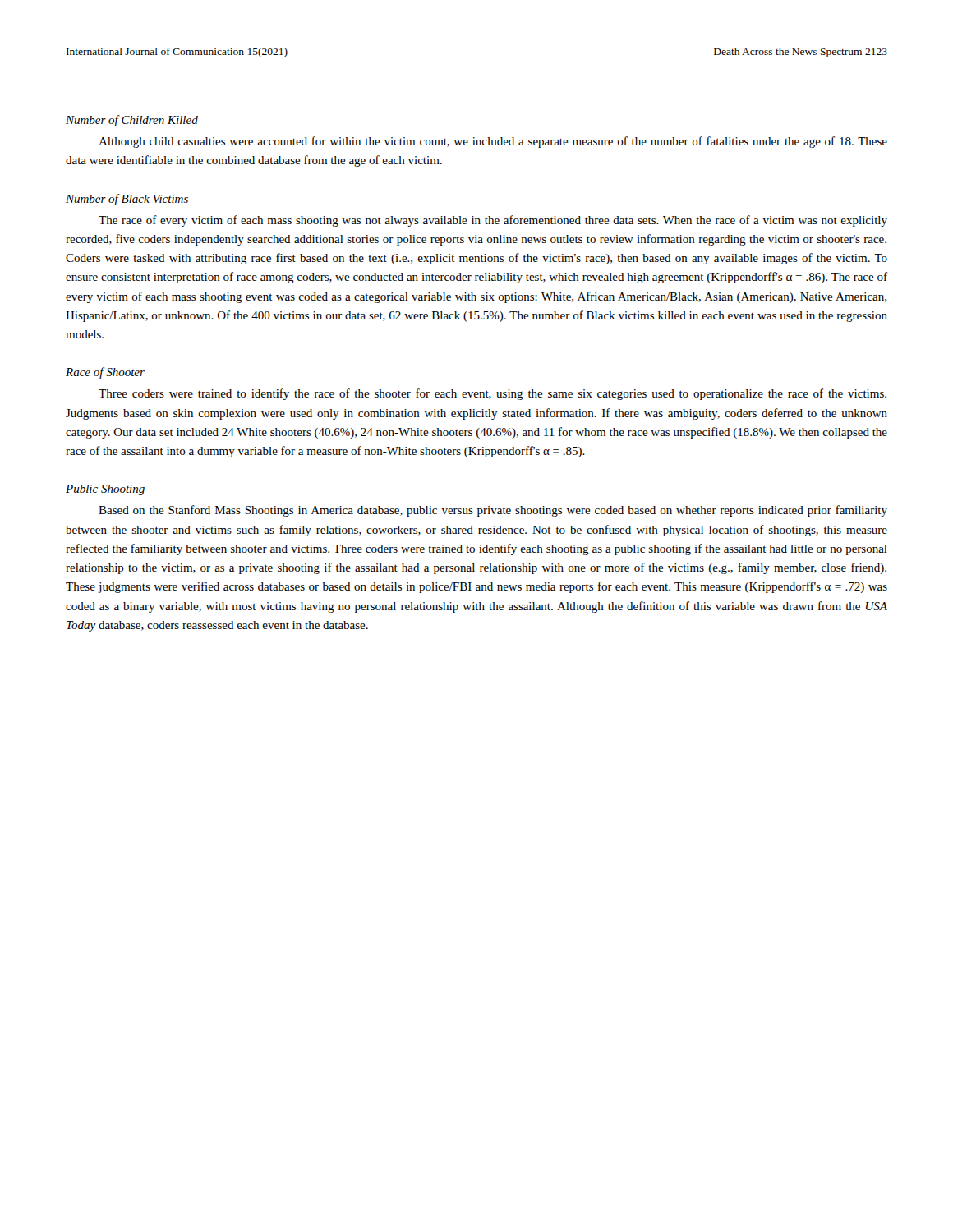Select the text block that says "The race of"
Image resolution: width=953 pixels, height=1232 pixels.
click(x=476, y=278)
